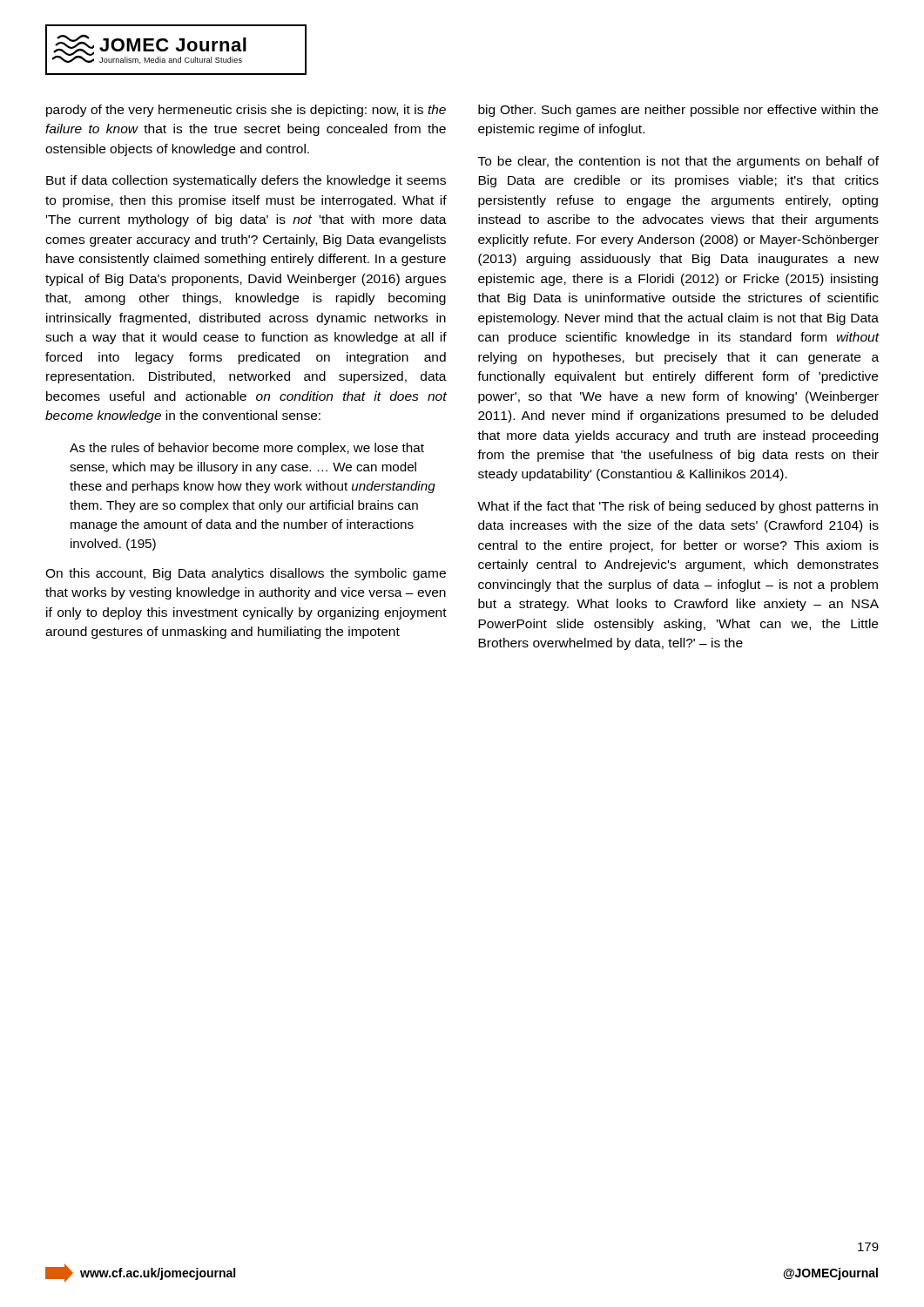Image resolution: width=924 pixels, height=1307 pixels.
Task: Locate the block starting "big Other. Such games are neither possible nor"
Action: pyautogui.click(x=678, y=377)
